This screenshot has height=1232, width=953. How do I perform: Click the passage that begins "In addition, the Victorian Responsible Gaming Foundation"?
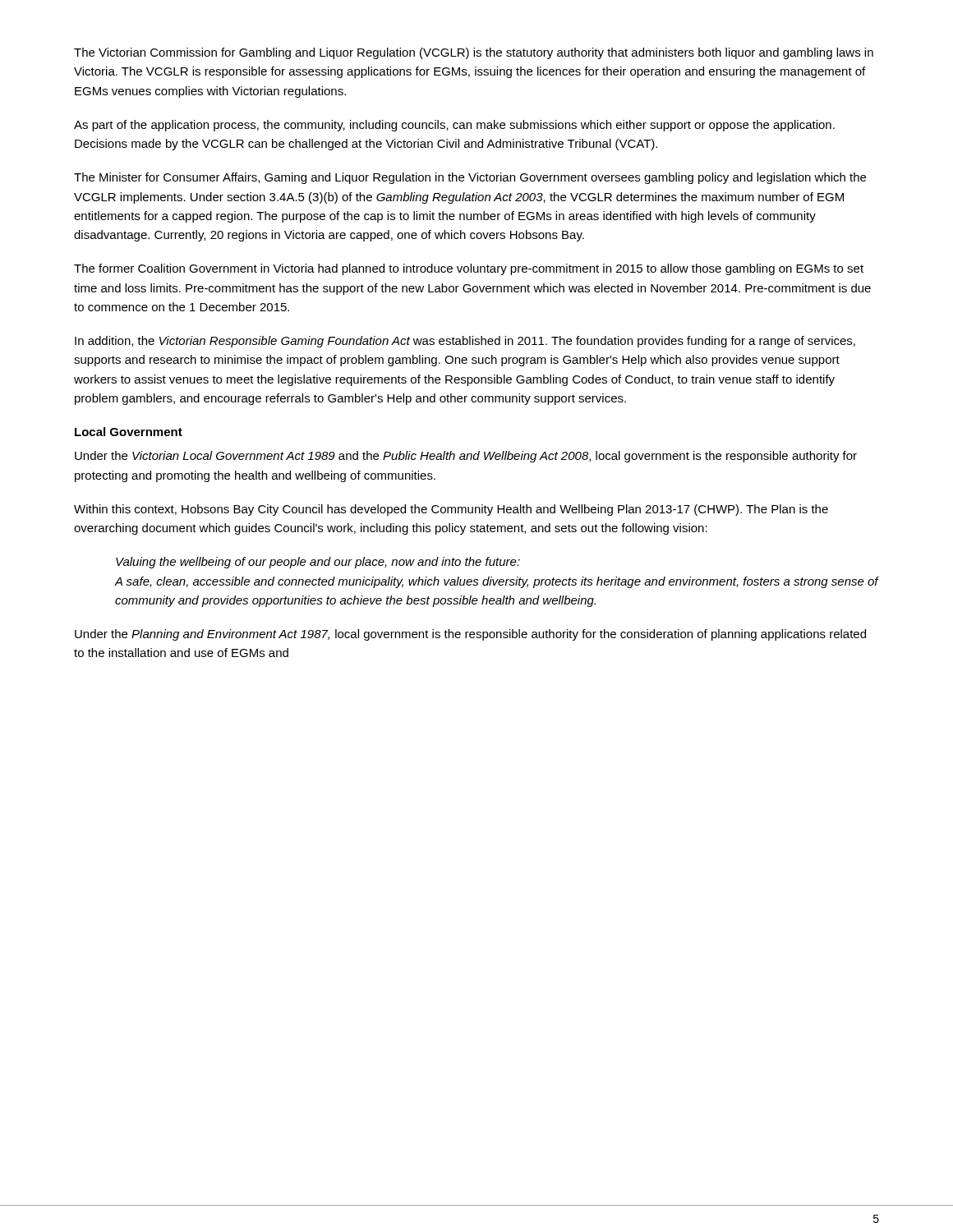(476, 369)
